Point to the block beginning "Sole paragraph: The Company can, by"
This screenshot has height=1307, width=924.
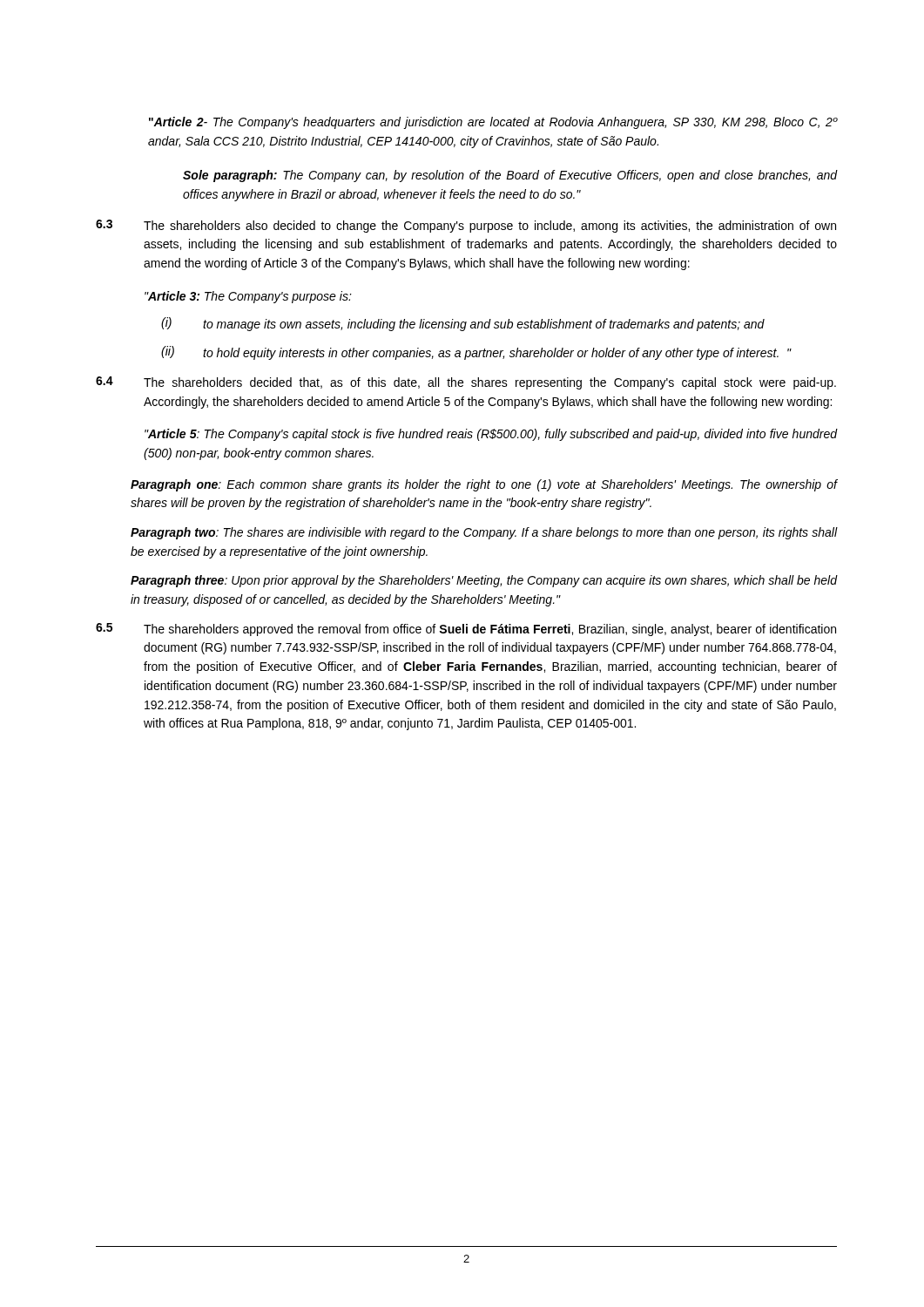(510, 186)
